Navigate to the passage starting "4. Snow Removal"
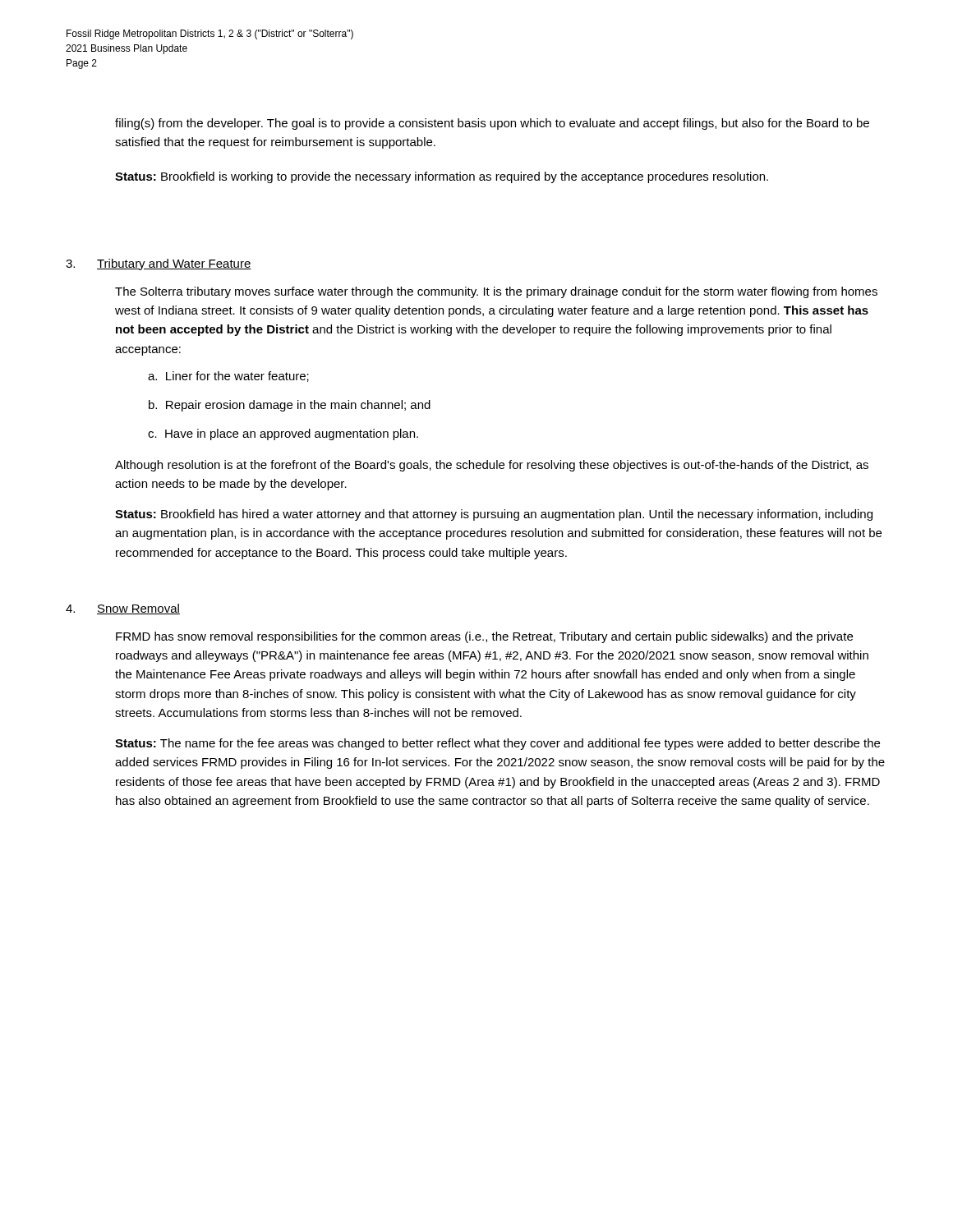Viewport: 953px width, 1232px height. coord(123,608)
